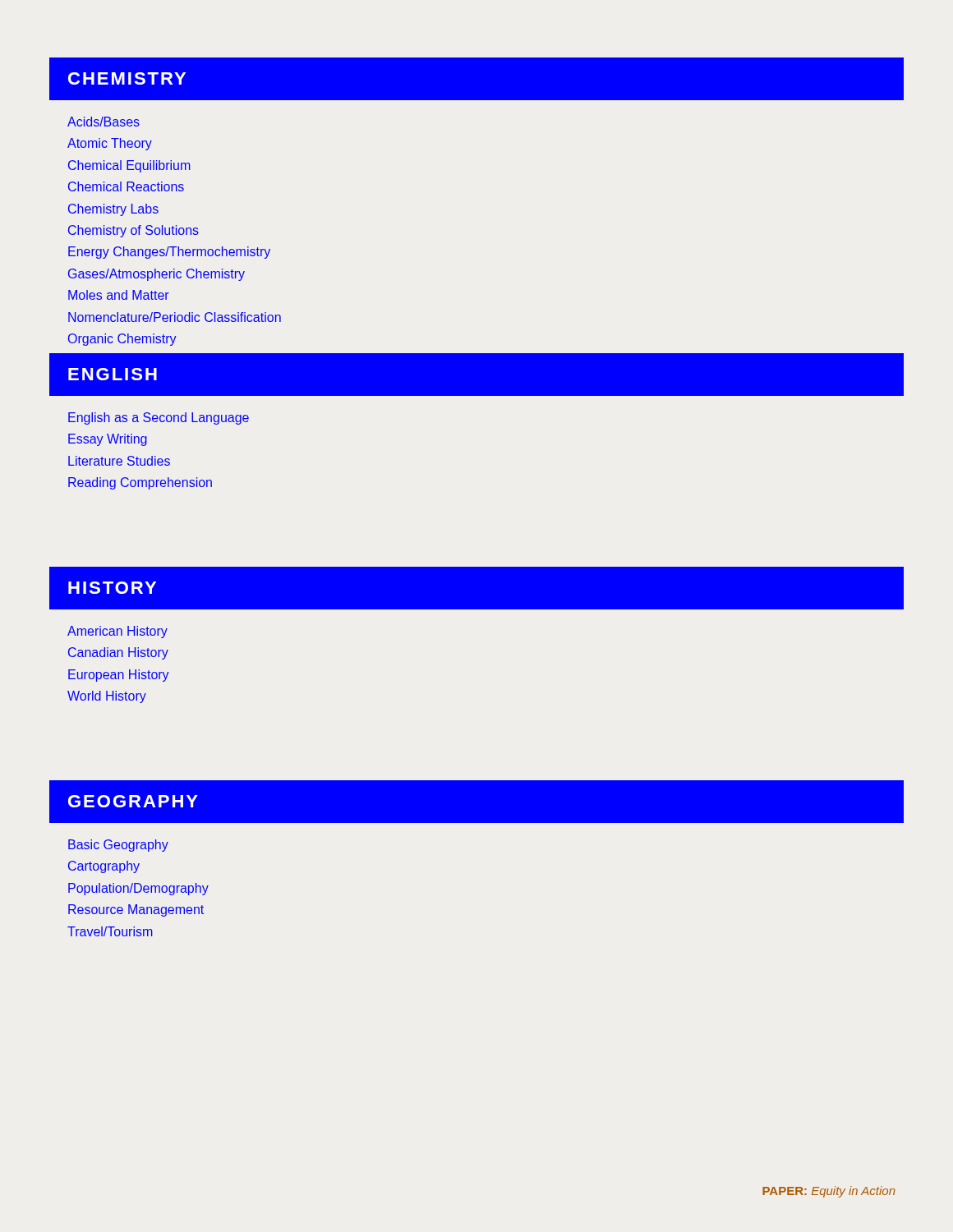Find "Energy Changes/Thermochemistry" on this page
This screenshot has height=1232, width=953.
pos(169,252)
